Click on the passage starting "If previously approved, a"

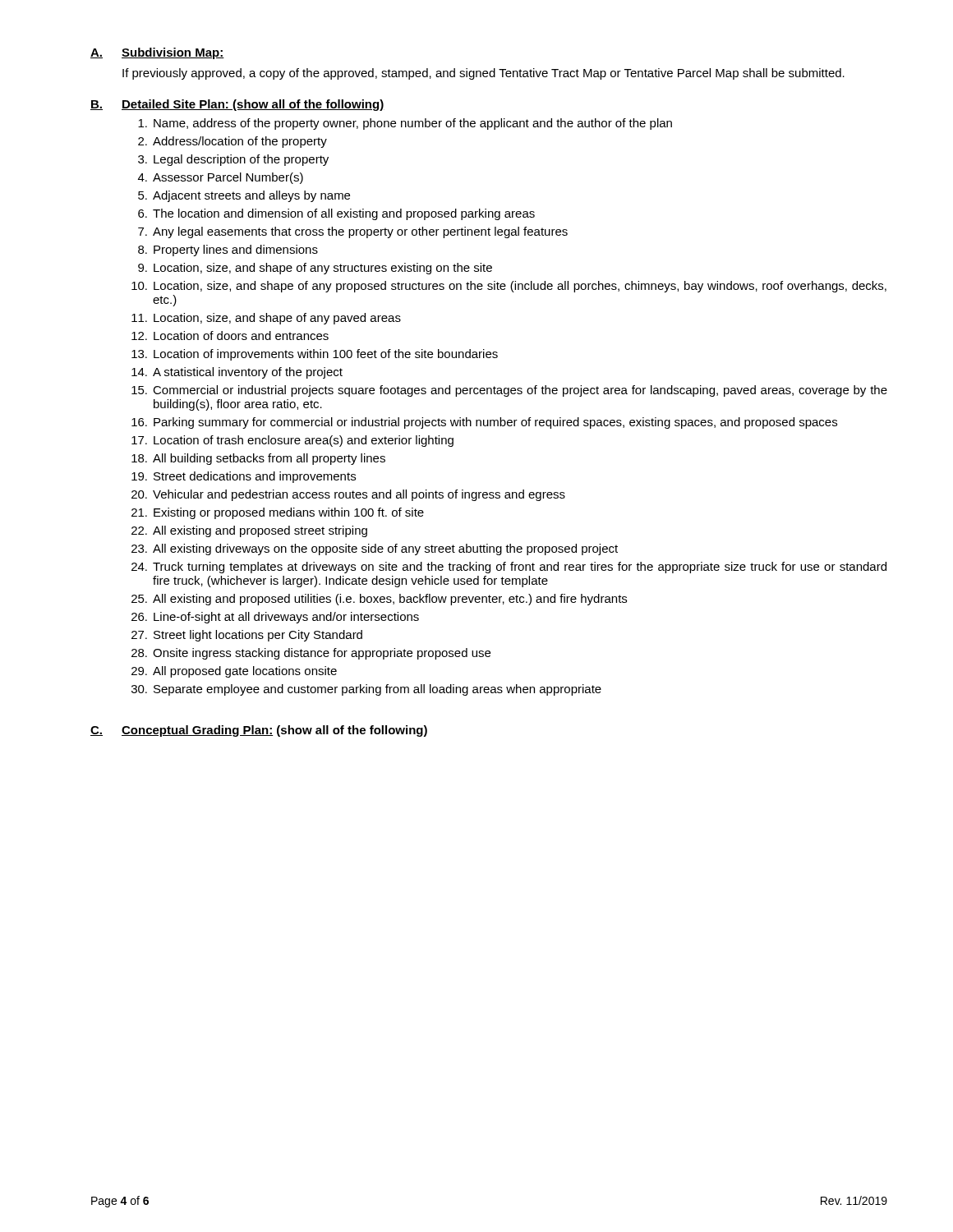[x=483, y=73]
